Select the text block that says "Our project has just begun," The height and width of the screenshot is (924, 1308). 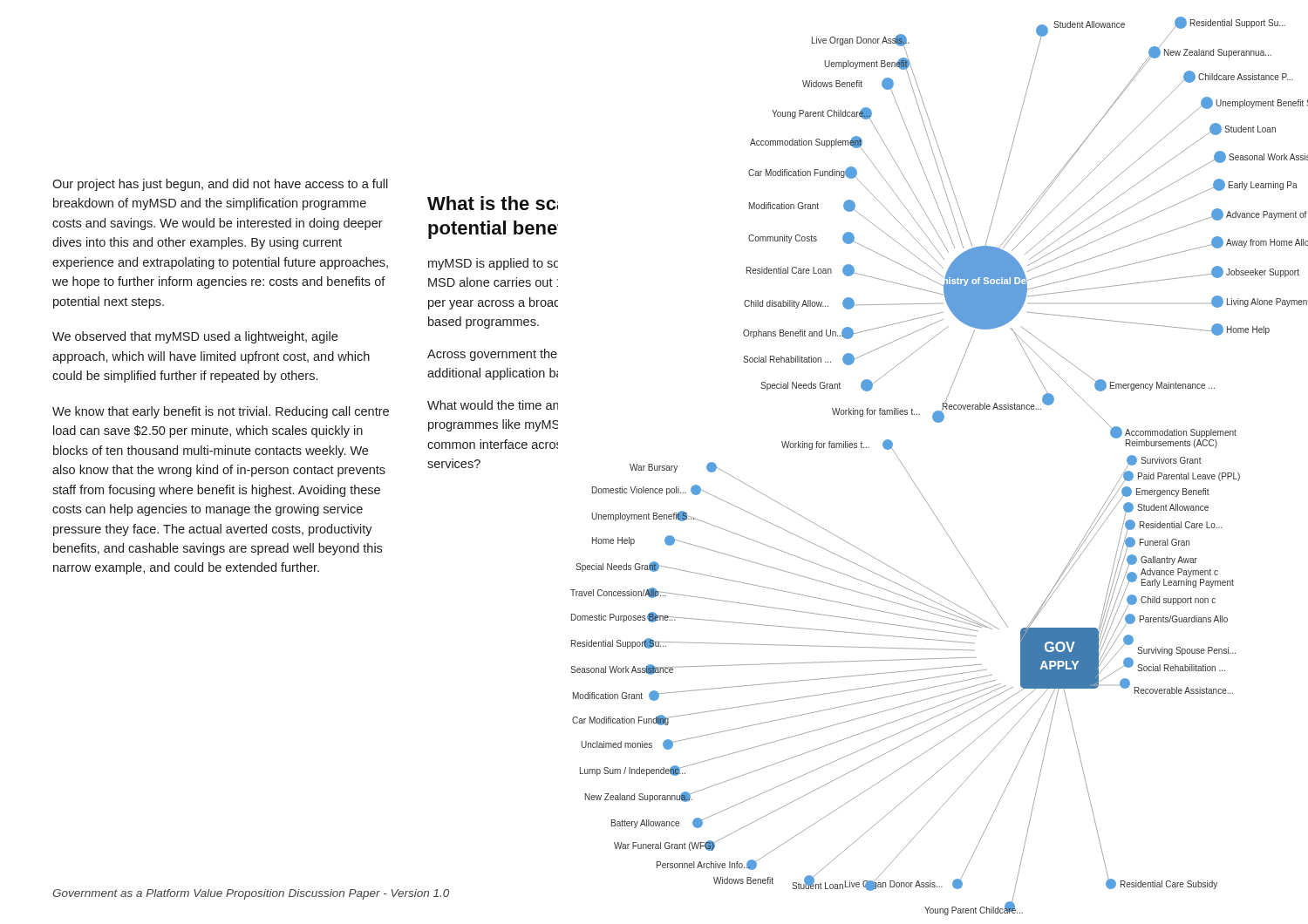(x=222, y=376)
